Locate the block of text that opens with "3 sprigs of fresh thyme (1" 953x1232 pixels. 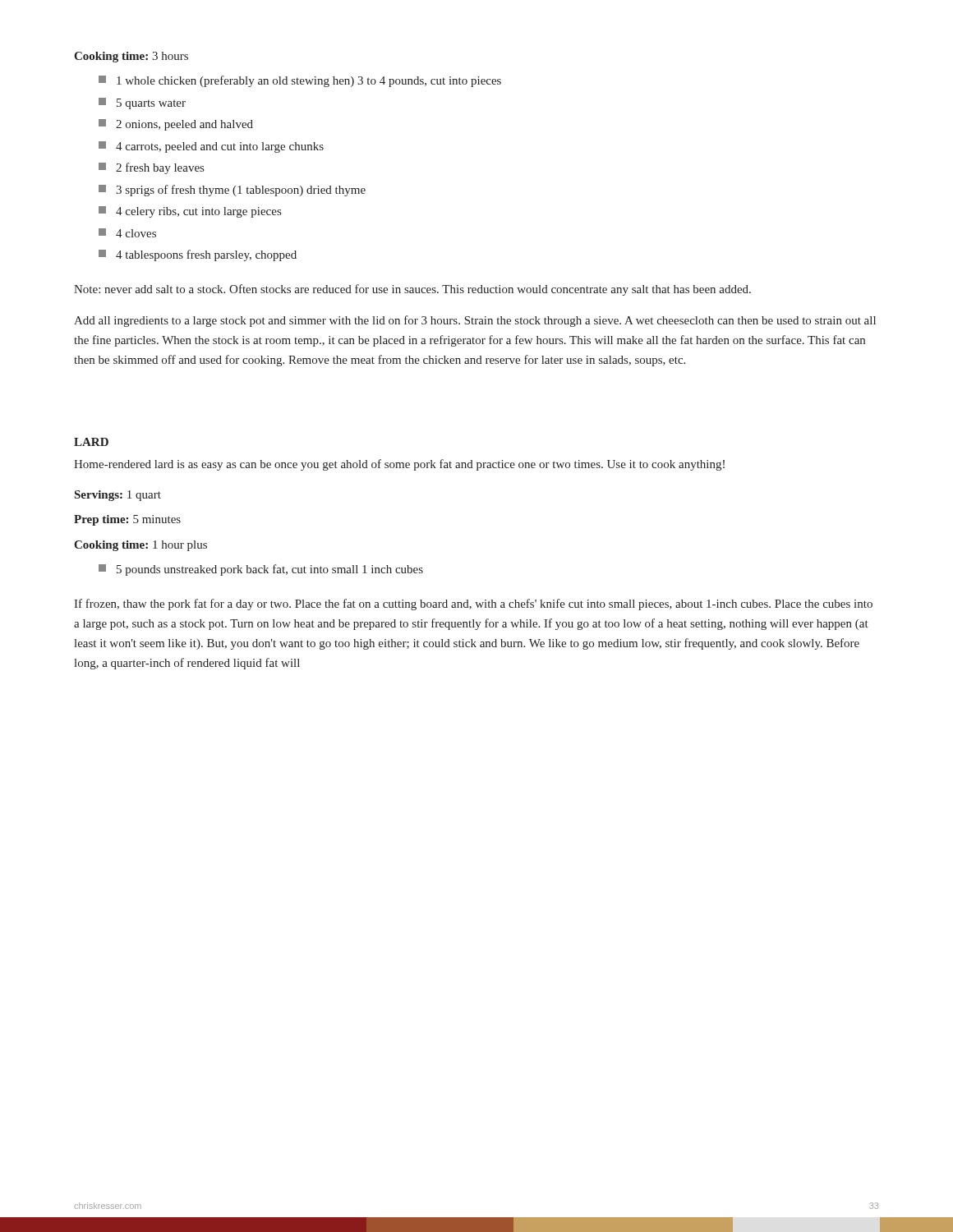232,189
